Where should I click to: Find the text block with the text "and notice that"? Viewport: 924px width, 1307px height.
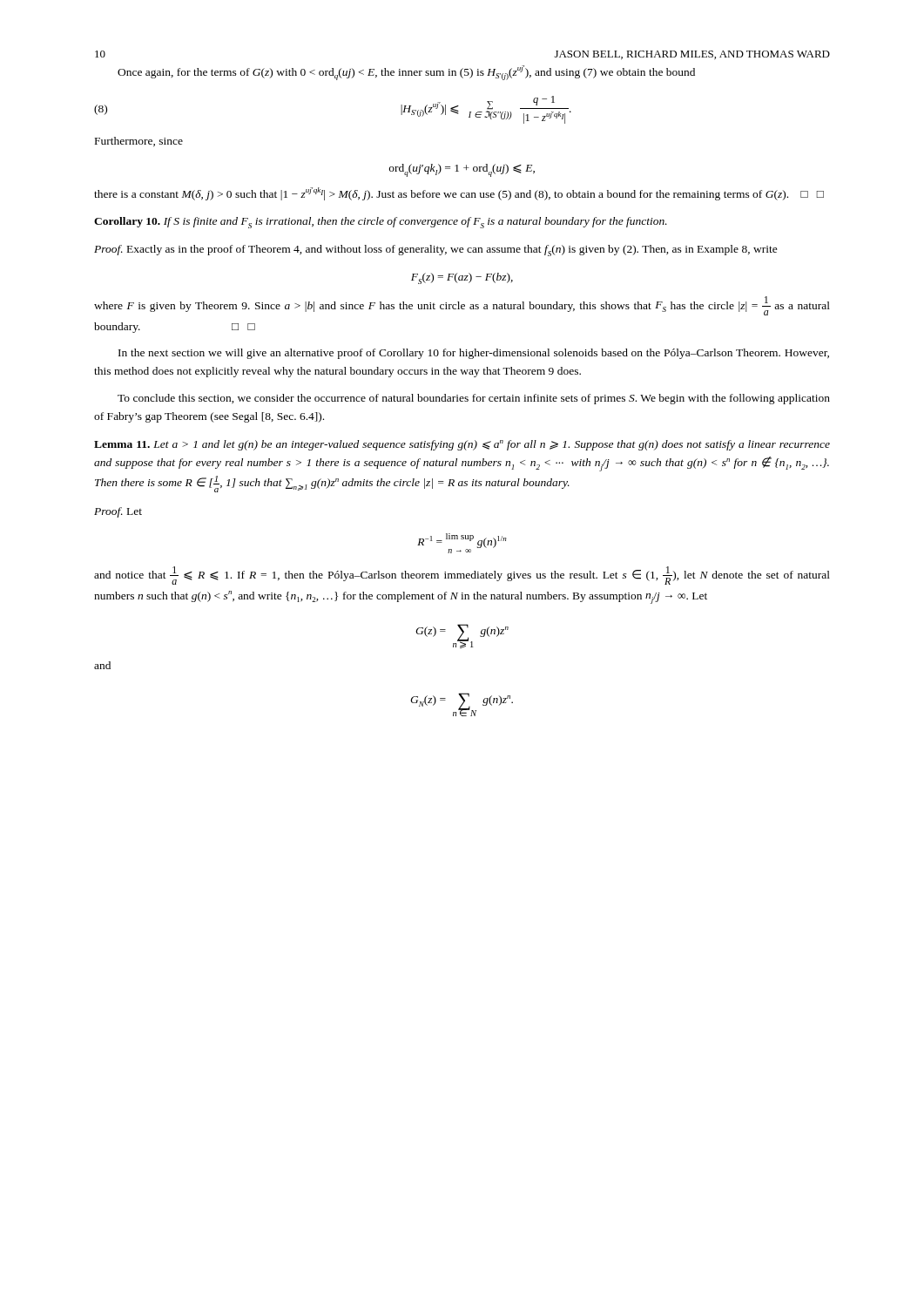coord(462,585)
